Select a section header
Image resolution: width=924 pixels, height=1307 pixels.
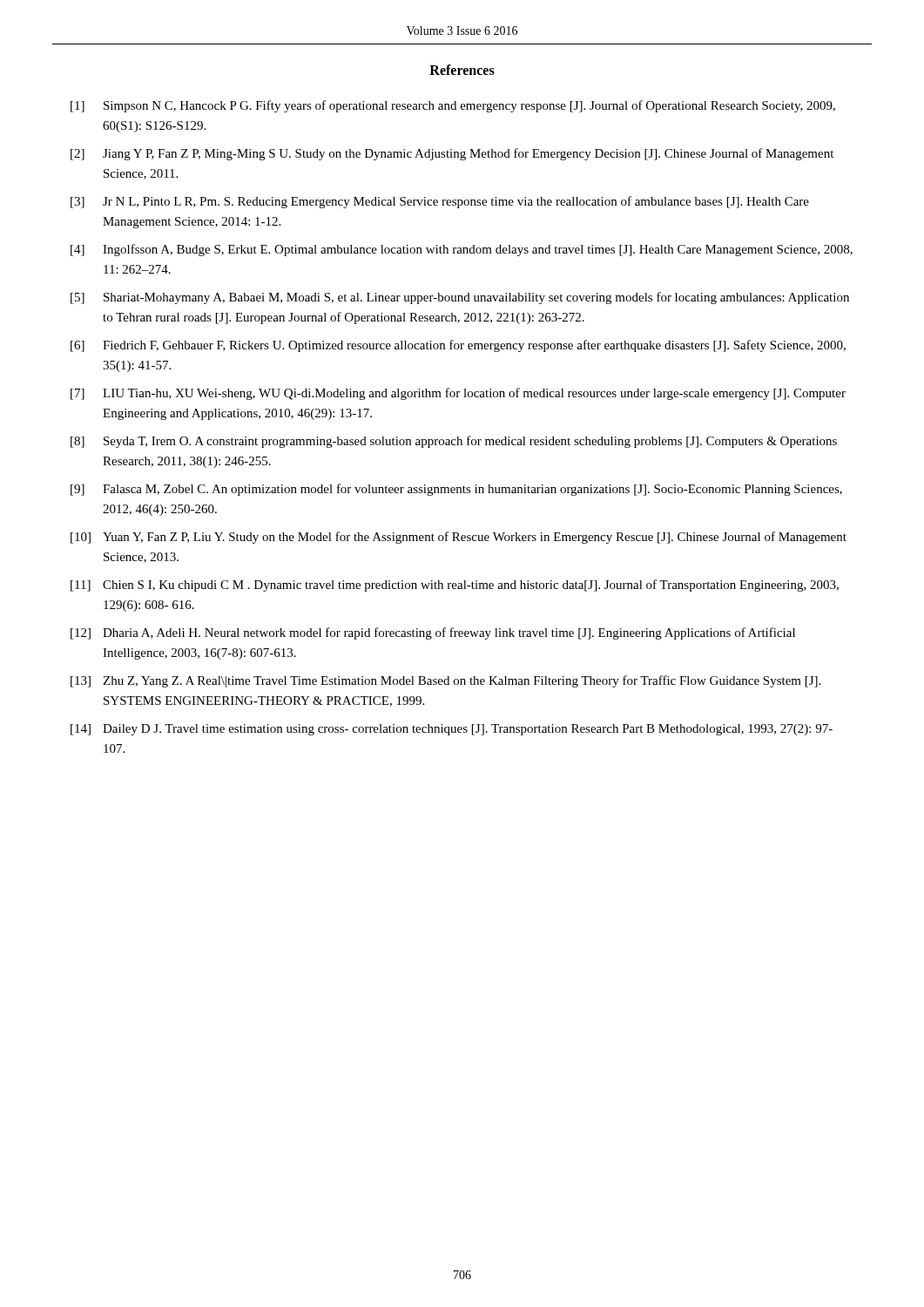coord(462,70)
